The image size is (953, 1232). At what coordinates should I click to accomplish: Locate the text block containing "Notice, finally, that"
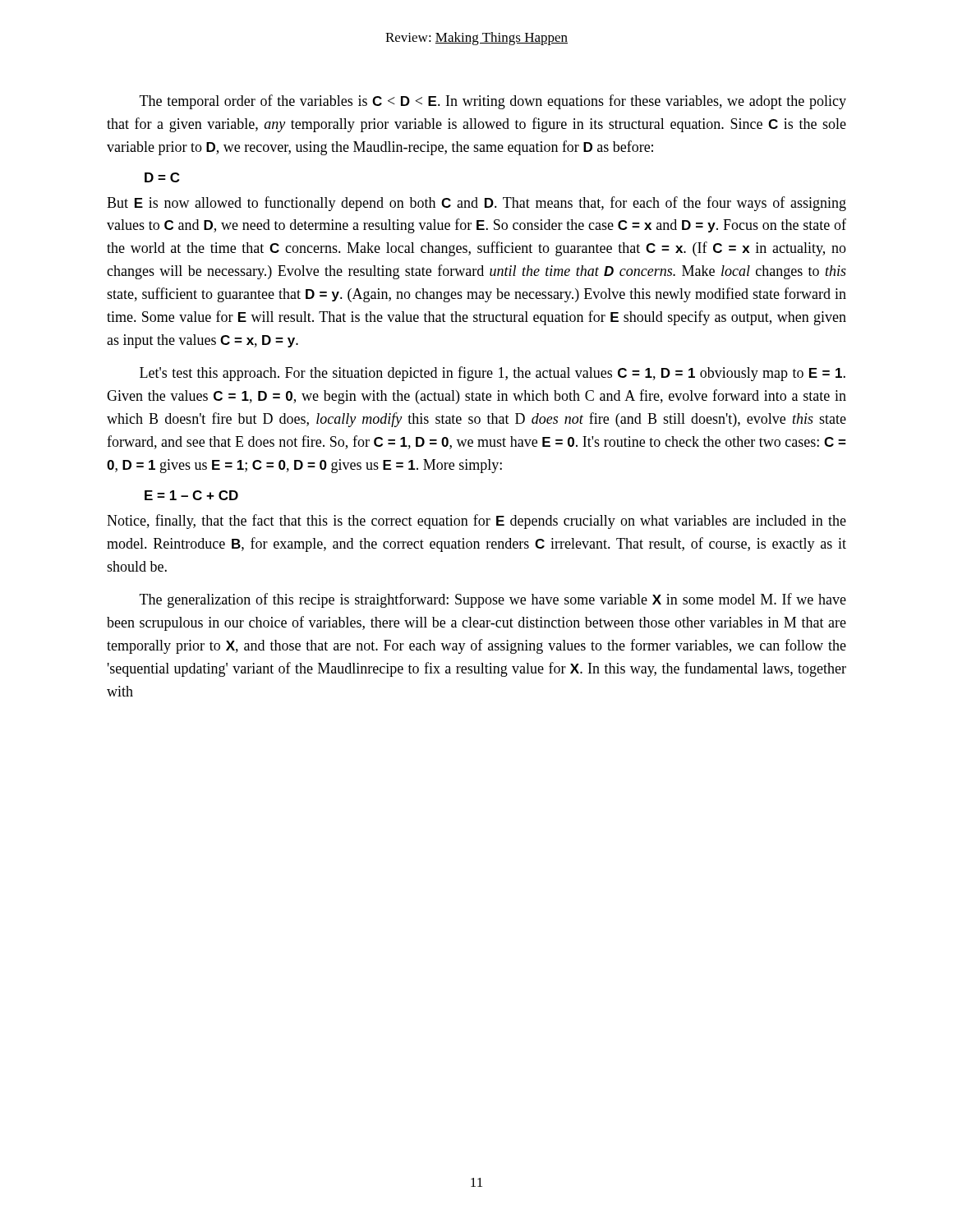(476, 544)
